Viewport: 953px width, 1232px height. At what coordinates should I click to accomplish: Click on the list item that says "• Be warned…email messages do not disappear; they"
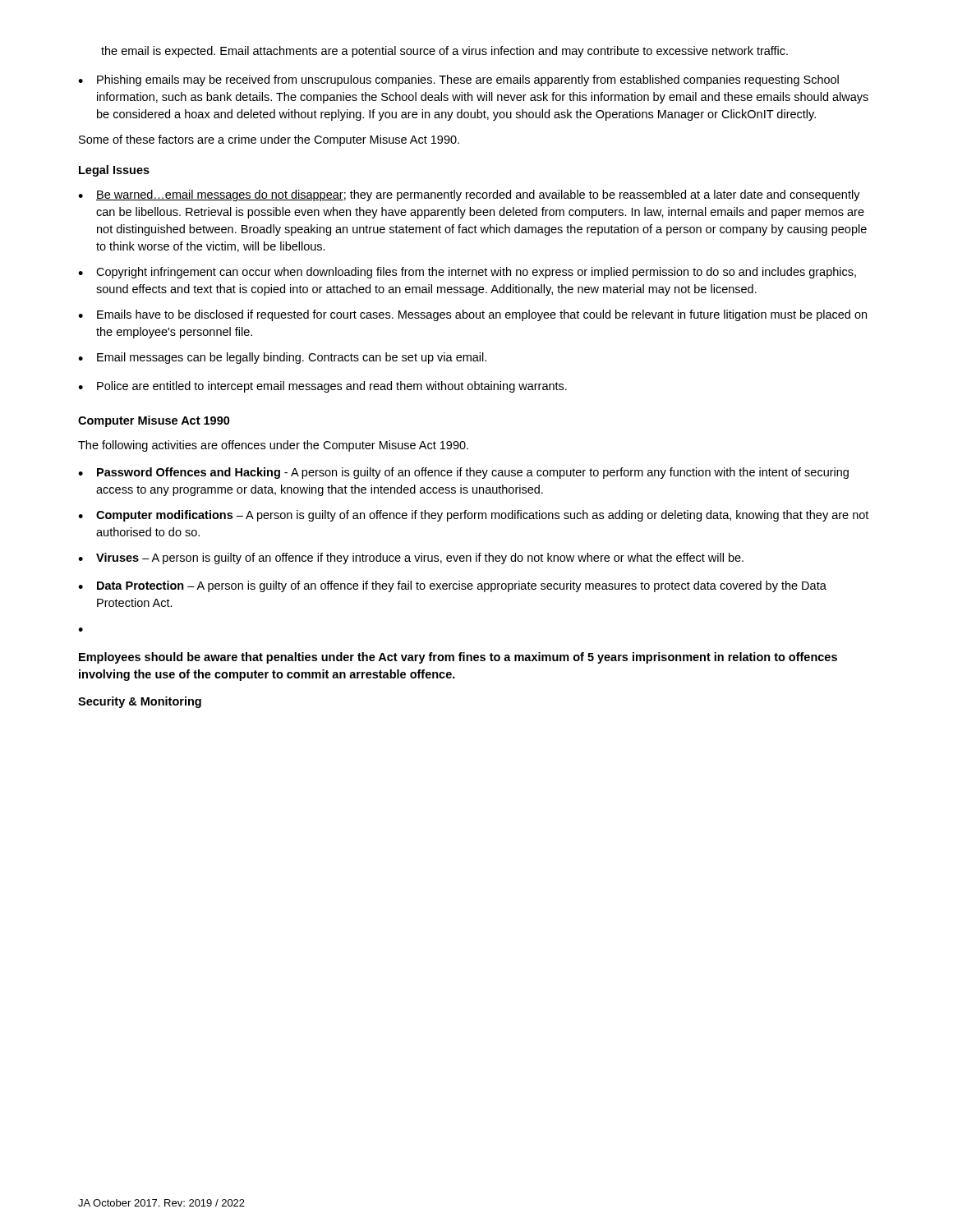click(x=476, y=221)
